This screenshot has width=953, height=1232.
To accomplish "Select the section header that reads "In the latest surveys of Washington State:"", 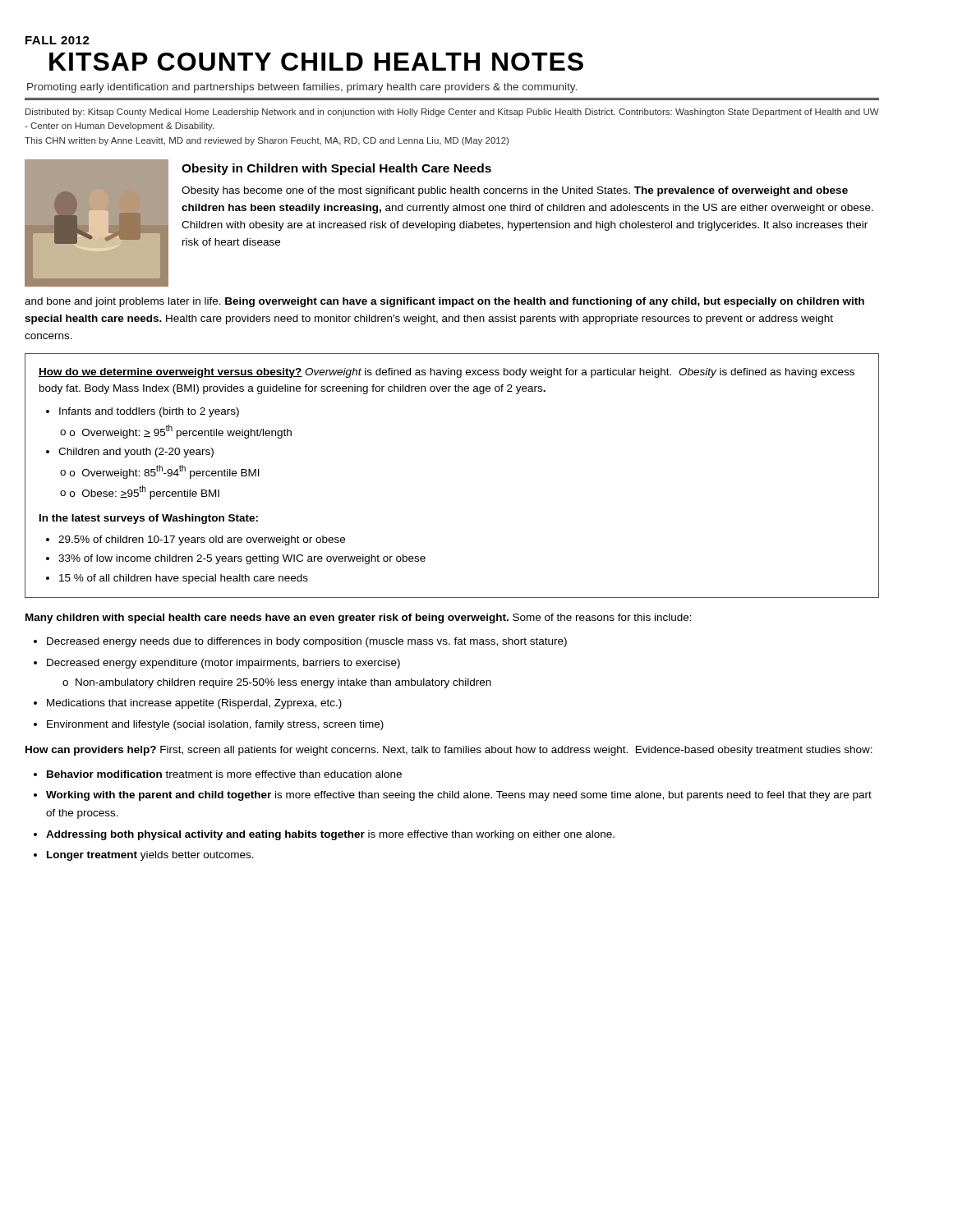I will click(x=149, y=519).
